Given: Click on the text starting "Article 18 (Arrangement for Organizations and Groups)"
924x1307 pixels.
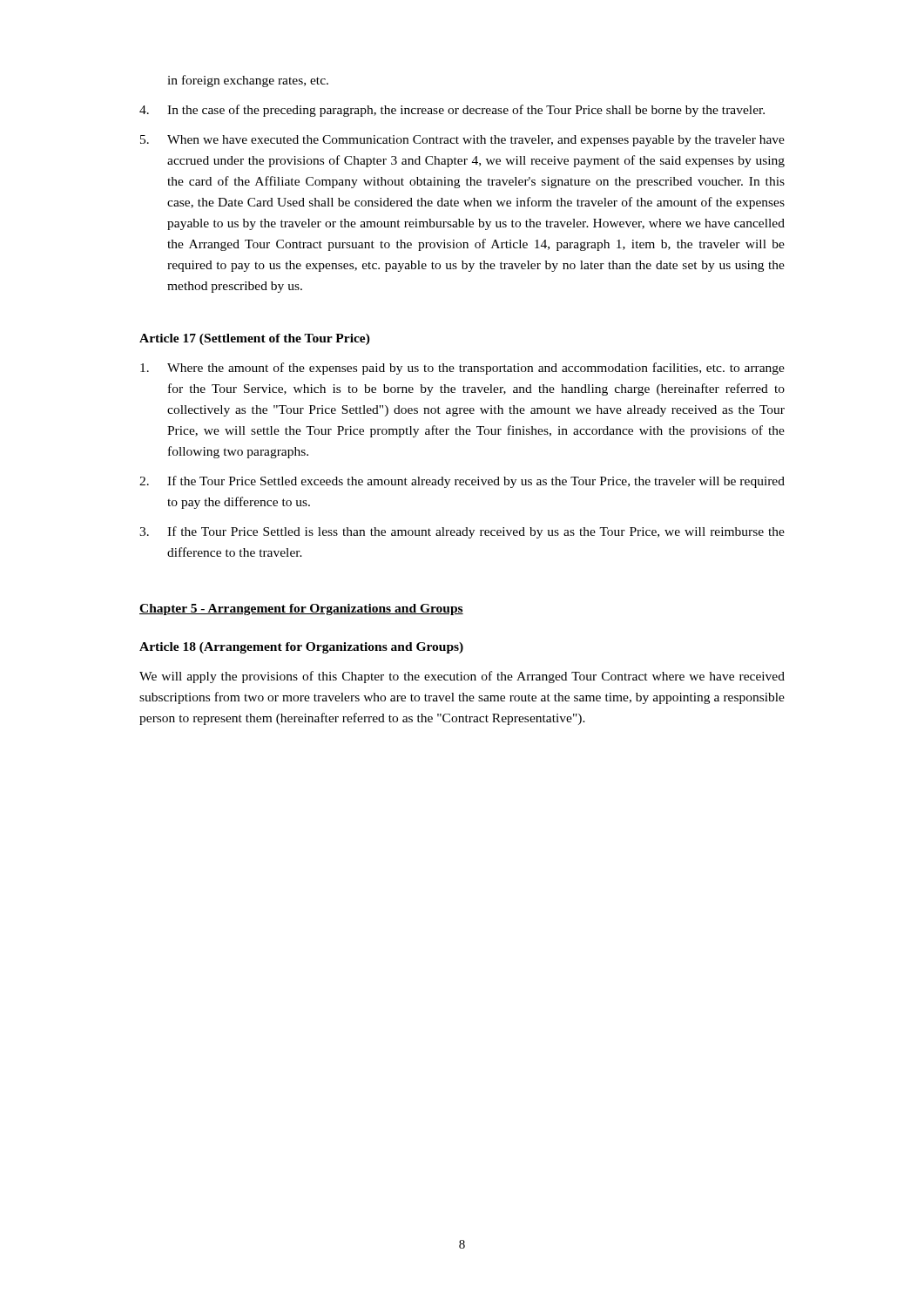Looking at the screenshot, I should (x=301, y=646).
